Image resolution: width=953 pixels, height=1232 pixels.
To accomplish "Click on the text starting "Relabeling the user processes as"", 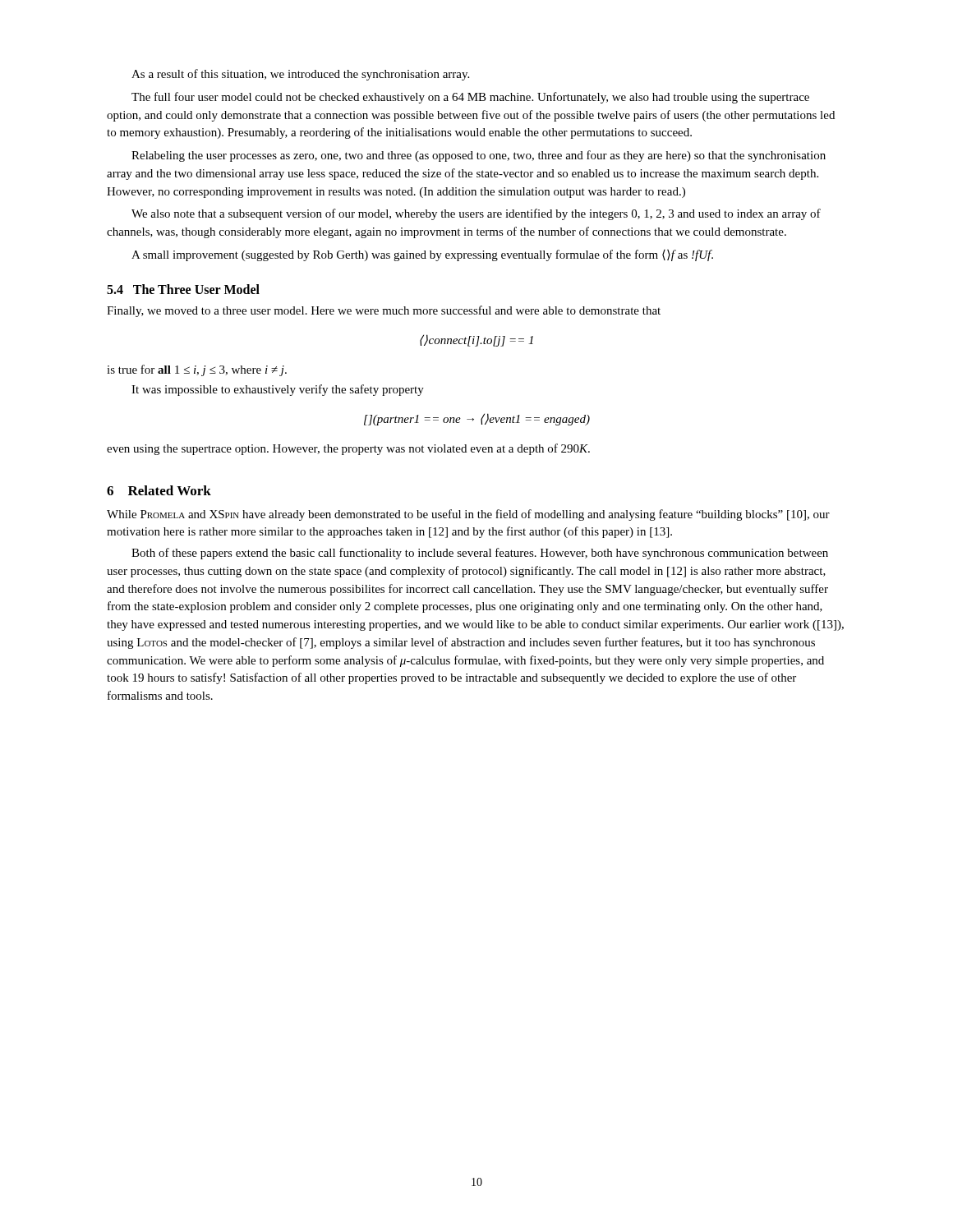I will [466, 173].
